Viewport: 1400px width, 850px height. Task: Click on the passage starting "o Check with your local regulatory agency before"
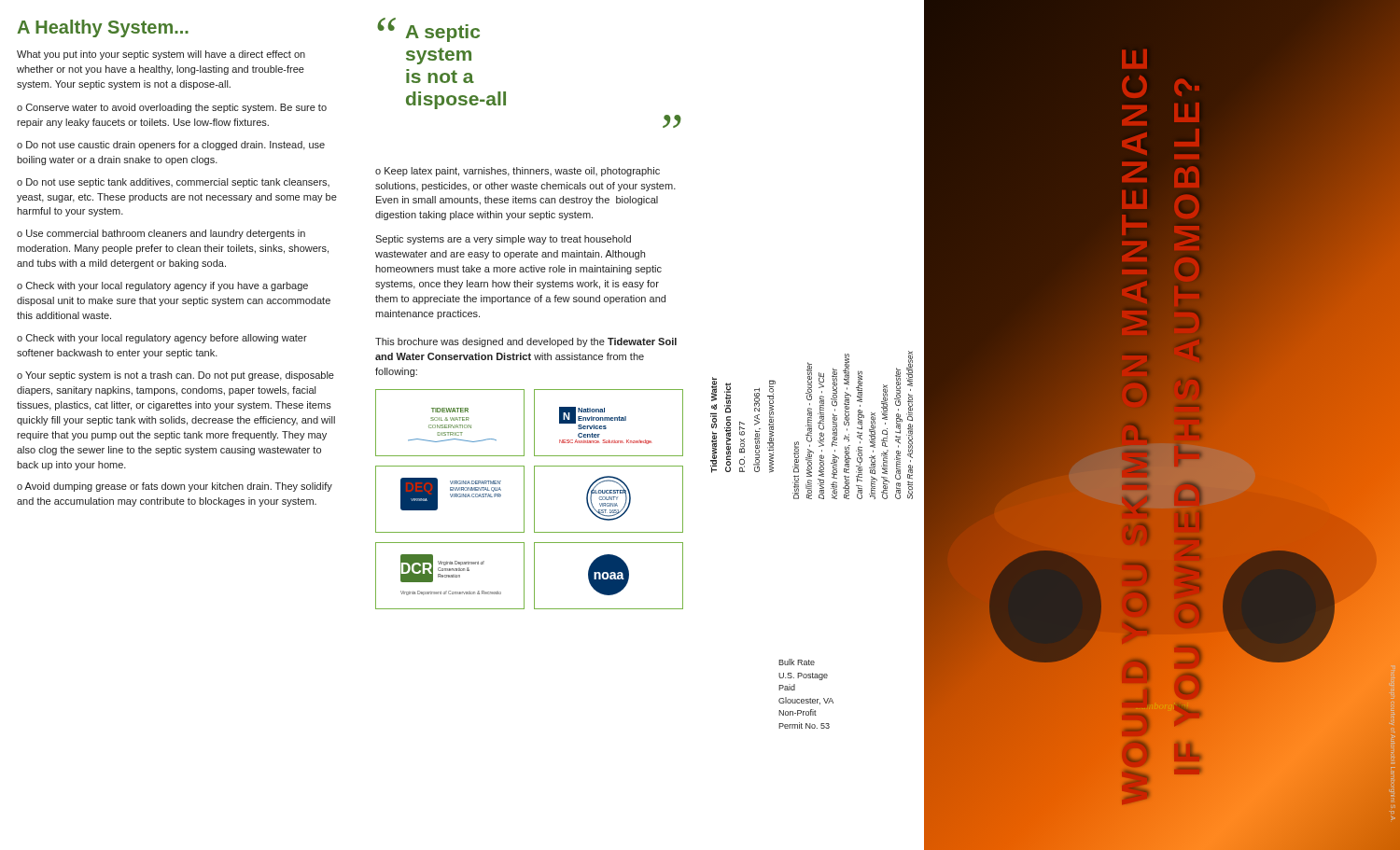(x=162, y=345)
